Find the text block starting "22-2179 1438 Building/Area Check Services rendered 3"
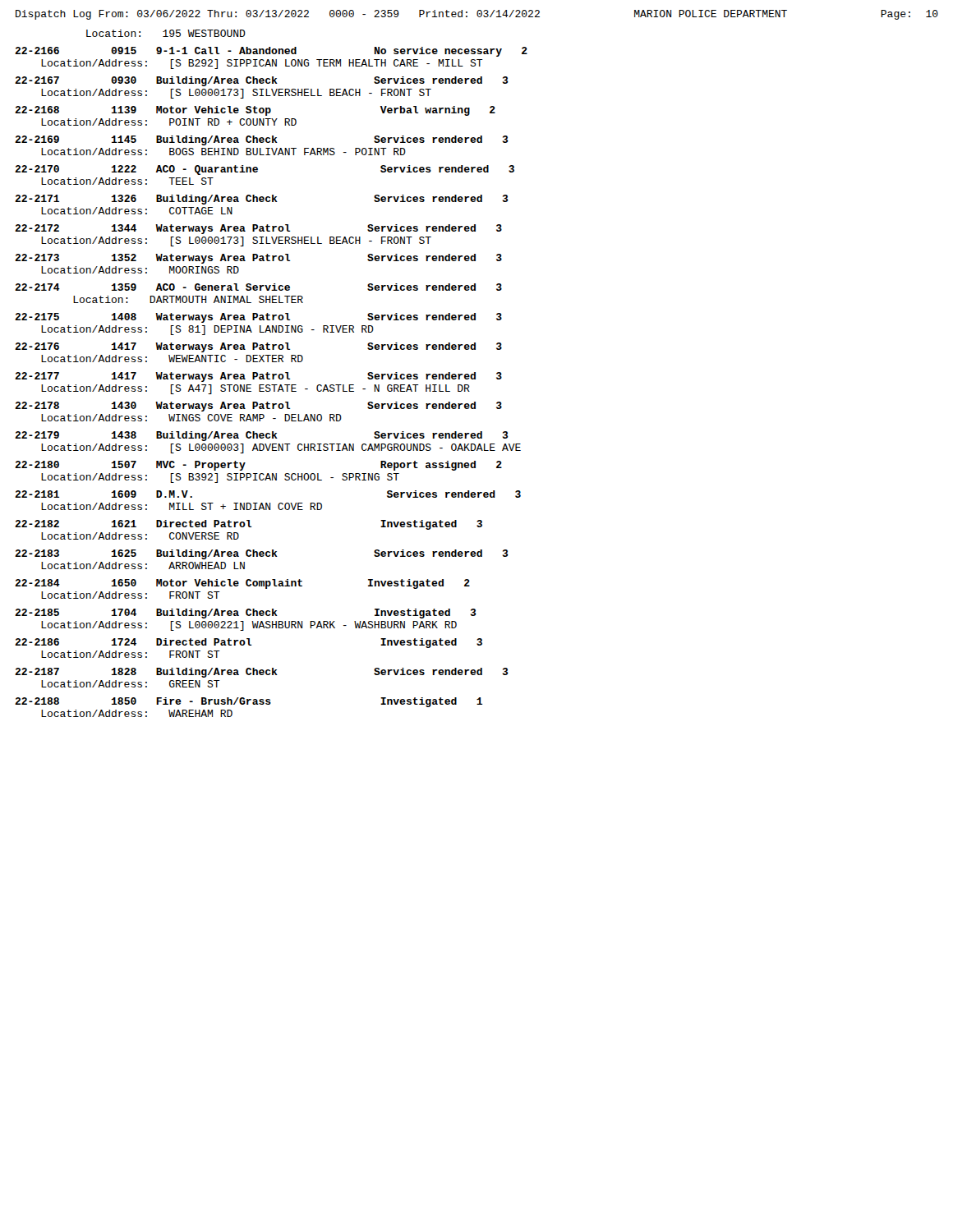The width and height of the screenshot is (953, 1232). tap(476, 442)
